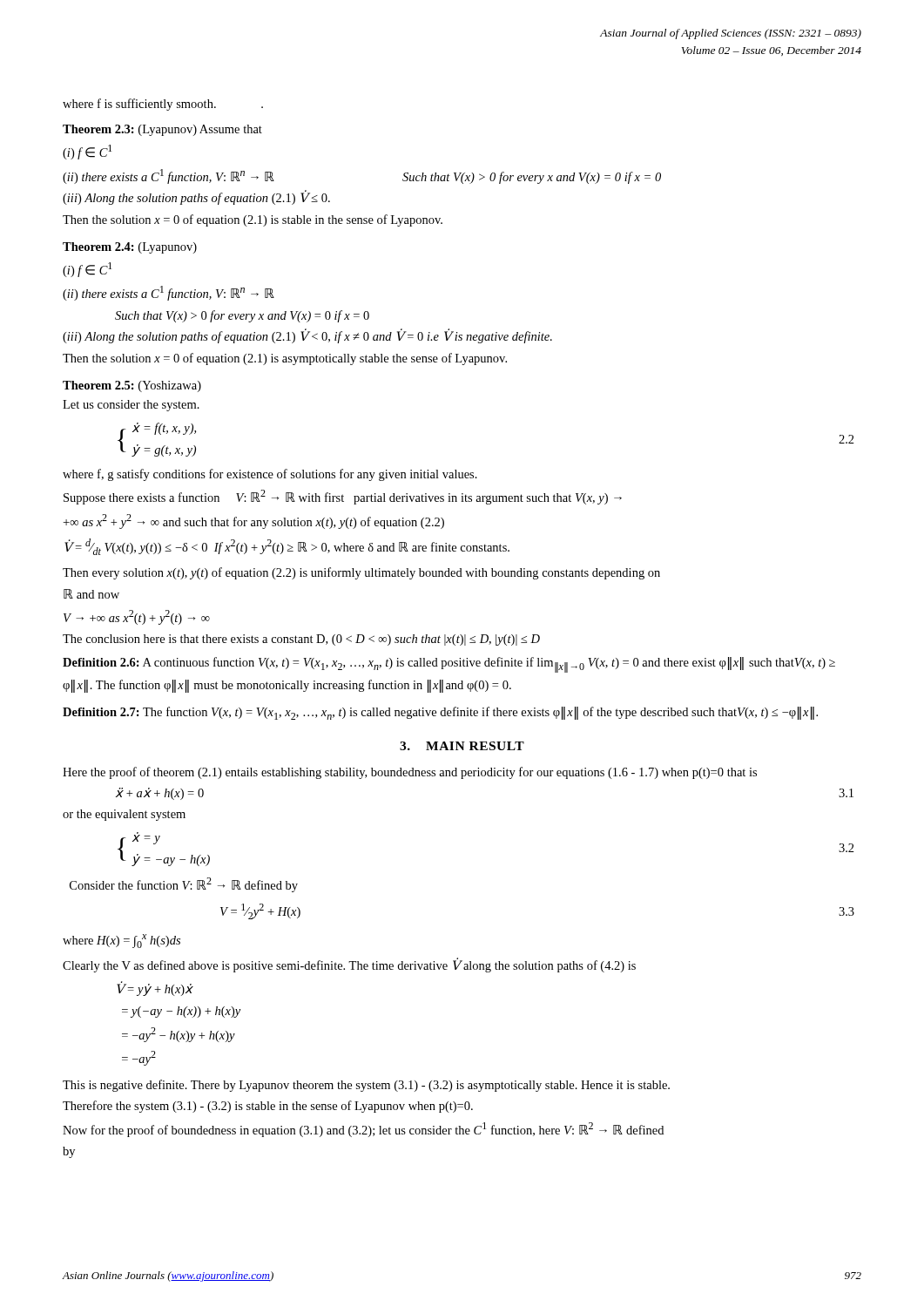Image resolution: width=924 pixels, height=1307 pixels.
Task: Find the block on this page that starts "Definition 2.6: A continuous function"
Action: (449, 674)
